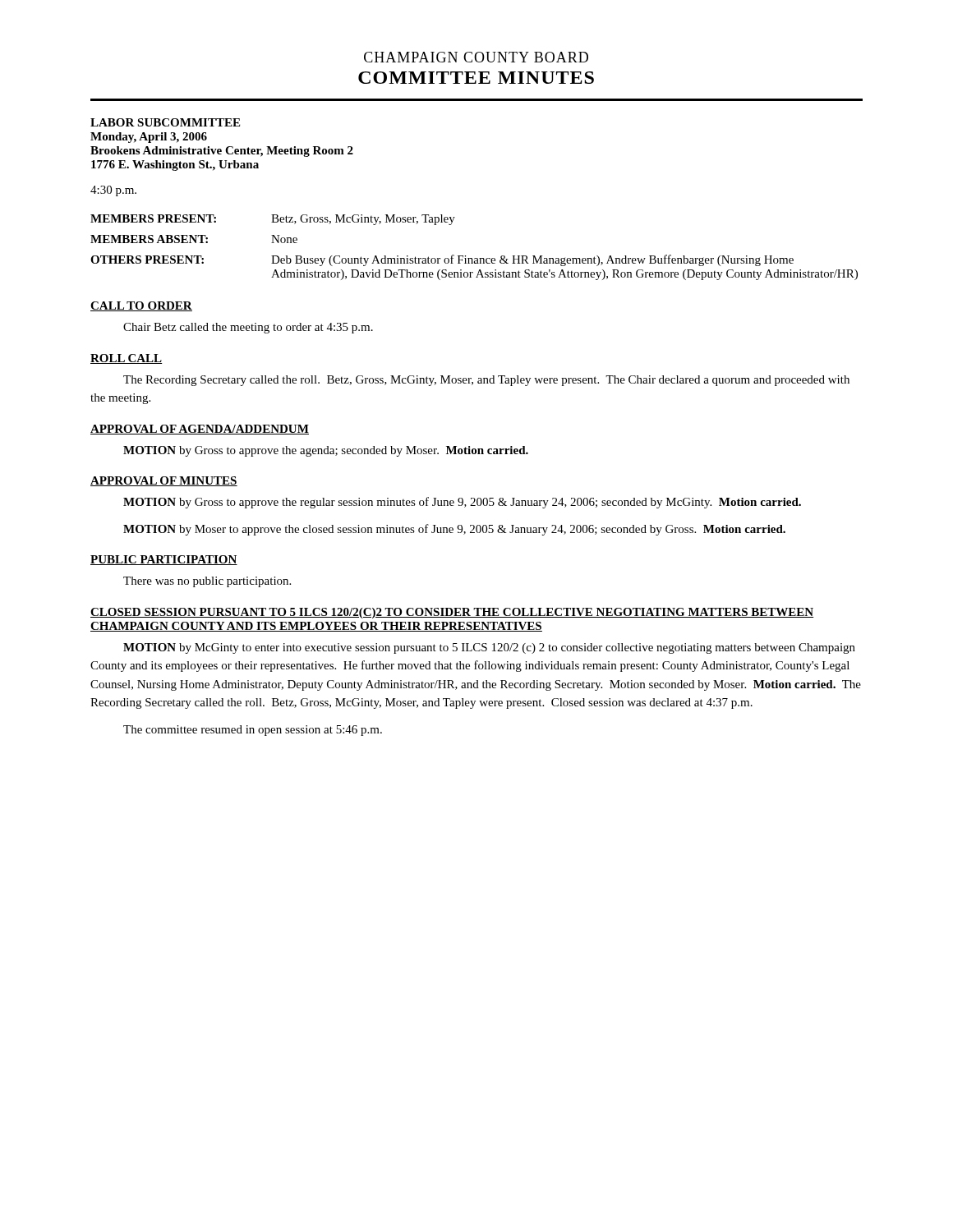Point to the text block starting "MOTION by McGinty to enter into executive session"

tap(476, 675)
